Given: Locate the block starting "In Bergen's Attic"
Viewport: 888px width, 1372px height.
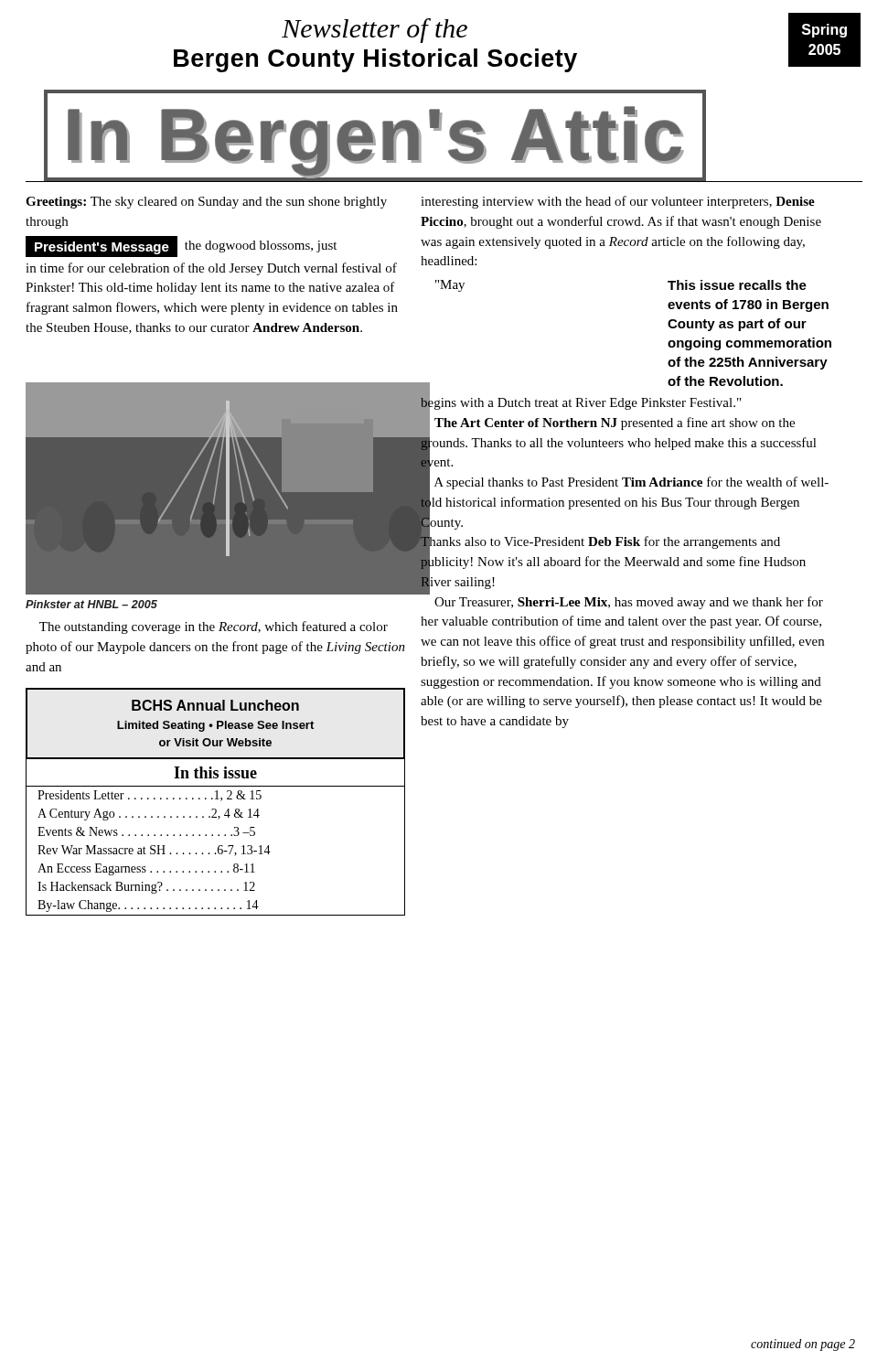Looking at the screenshot, I should coord(375,135).
